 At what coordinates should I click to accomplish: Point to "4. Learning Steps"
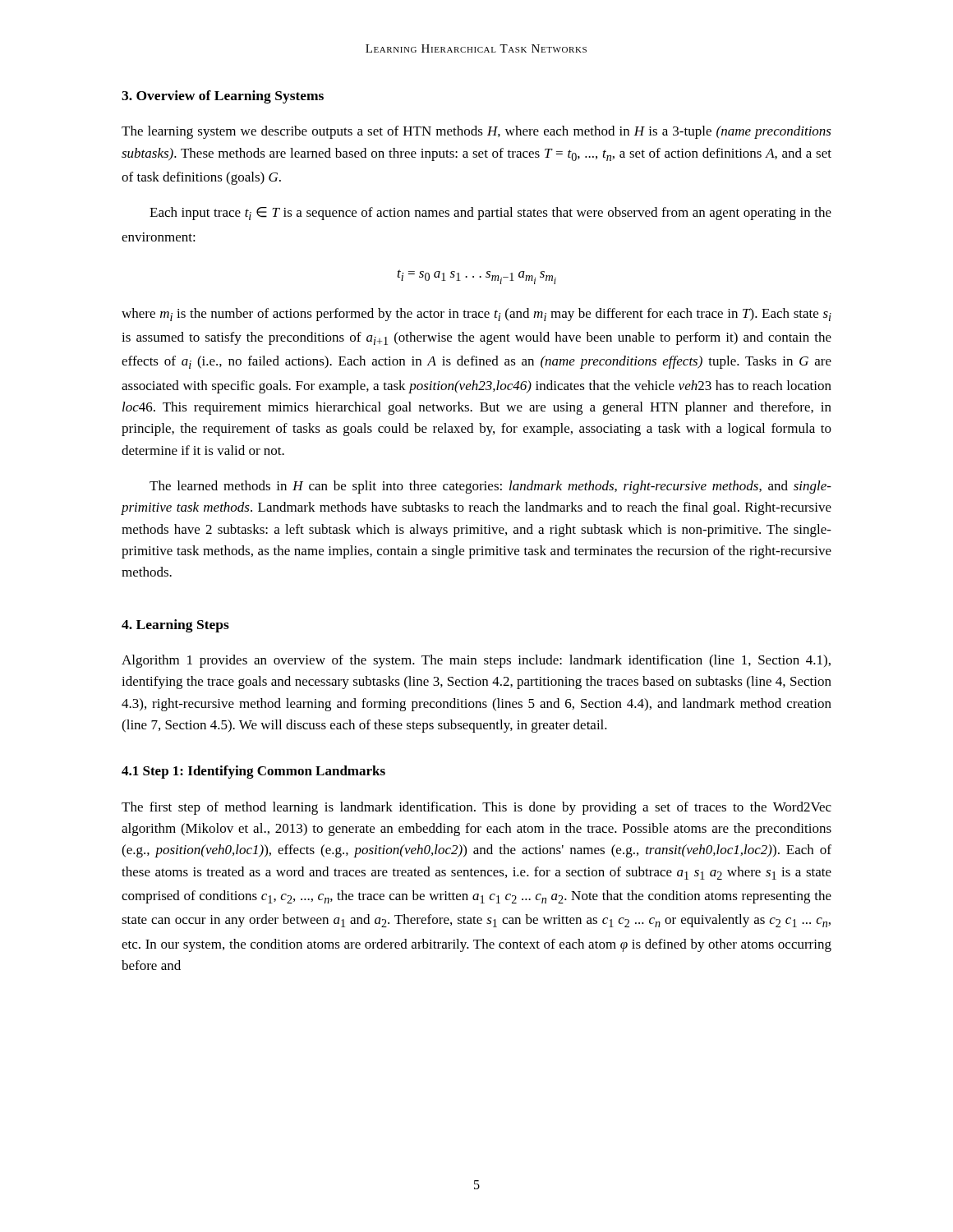coord(175,626)
